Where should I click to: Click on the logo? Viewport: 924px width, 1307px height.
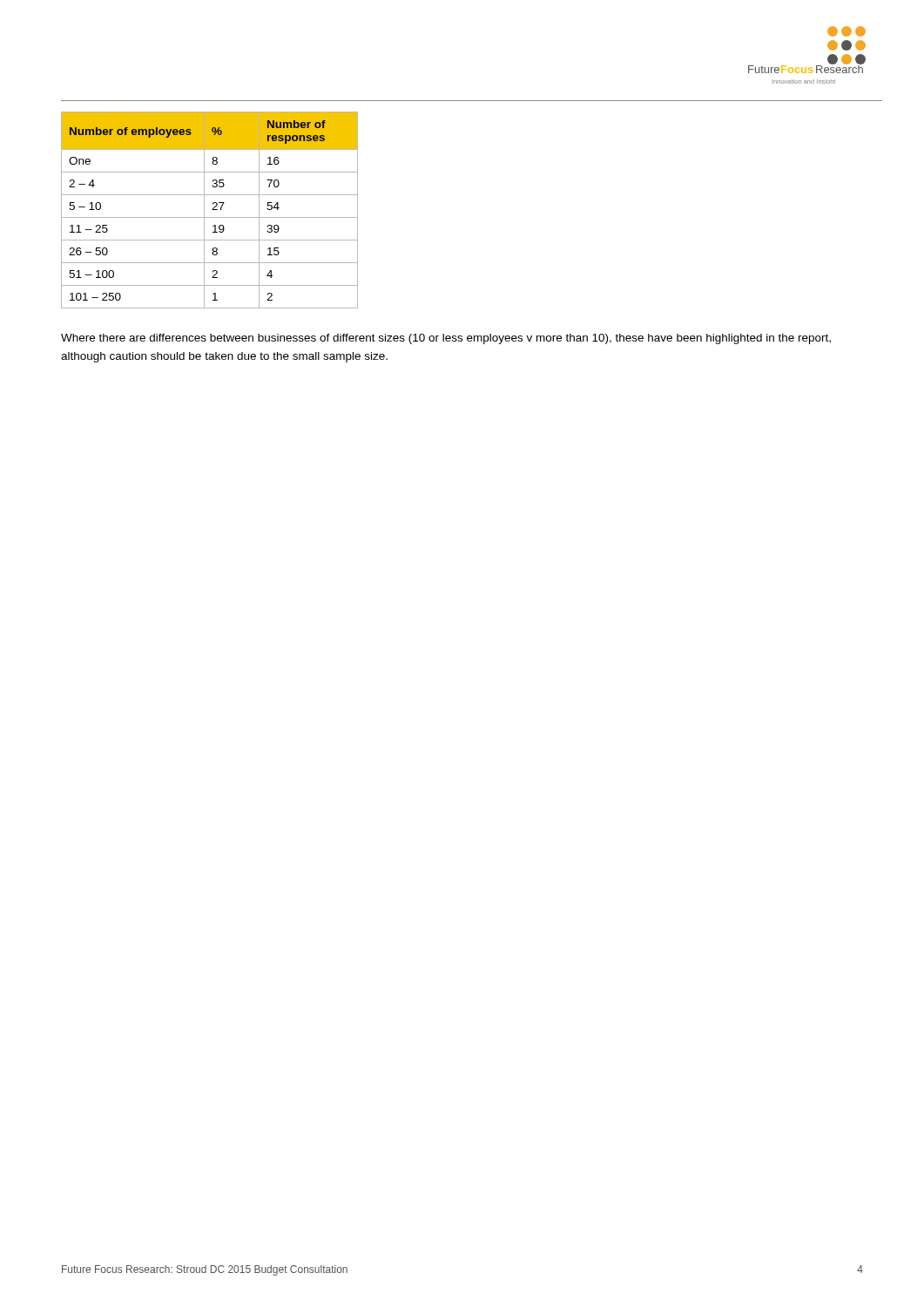click(x=813, y=55)
